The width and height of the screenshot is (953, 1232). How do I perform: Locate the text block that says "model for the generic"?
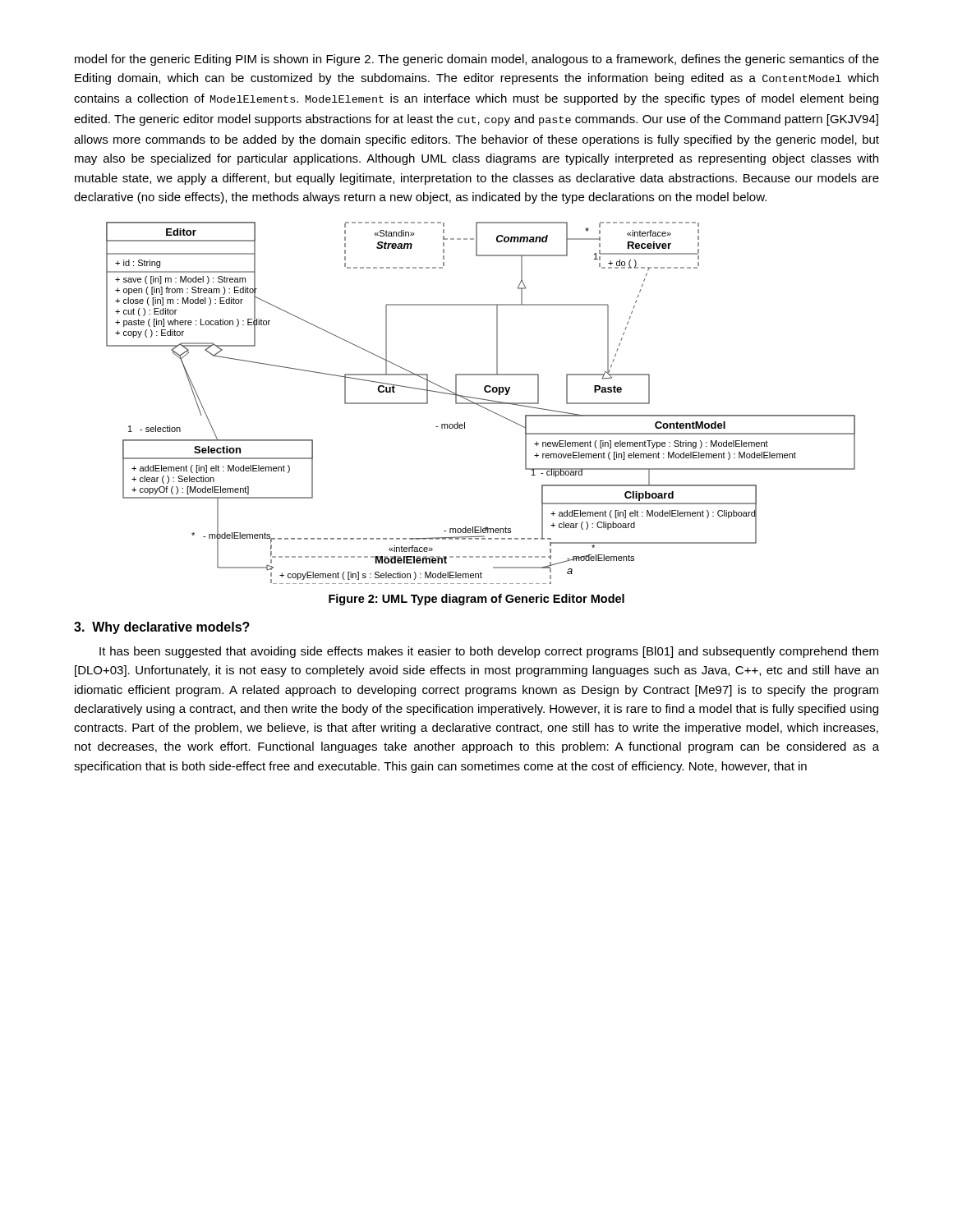[476, 128]
